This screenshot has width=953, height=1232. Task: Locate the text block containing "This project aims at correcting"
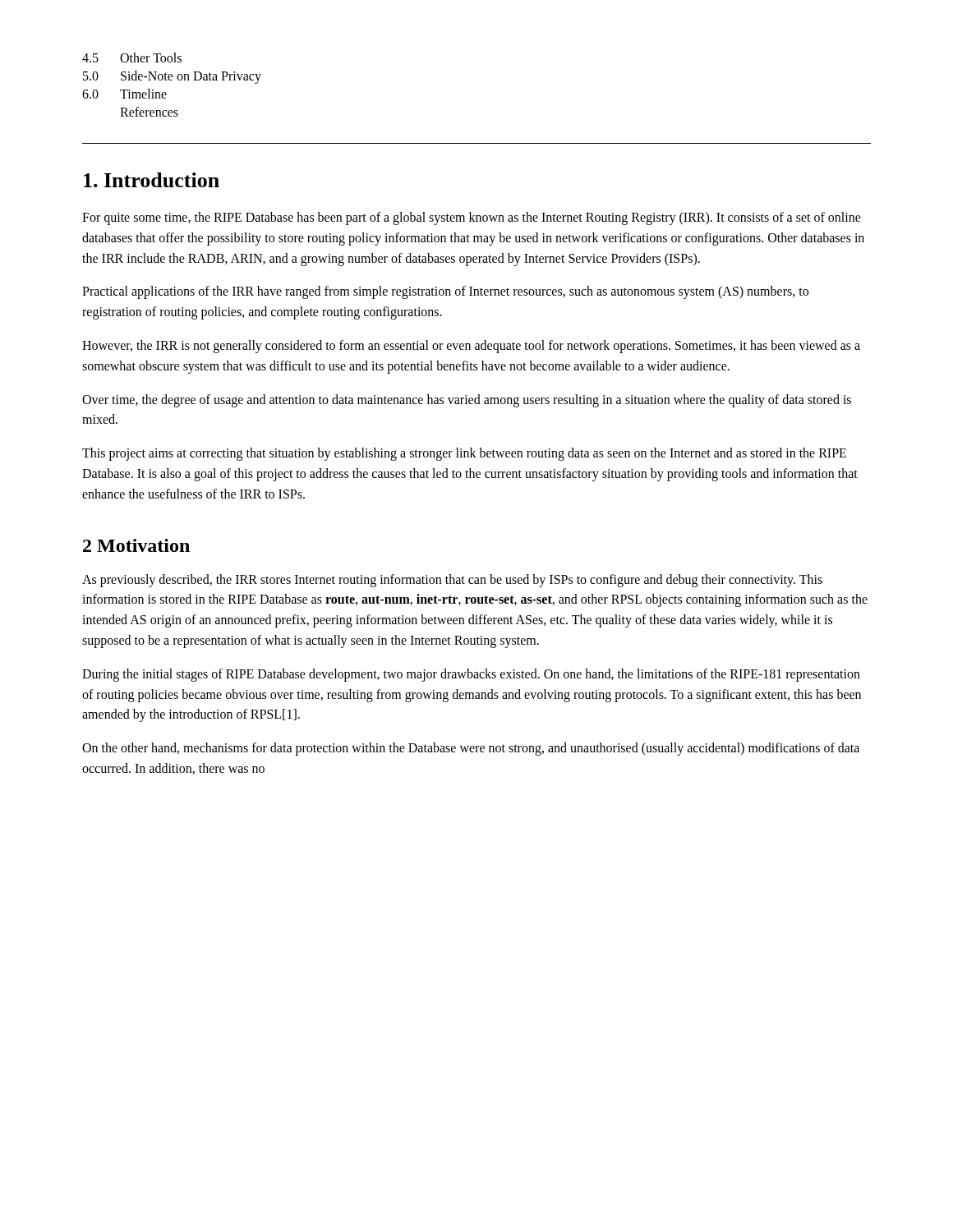point(470,473)
